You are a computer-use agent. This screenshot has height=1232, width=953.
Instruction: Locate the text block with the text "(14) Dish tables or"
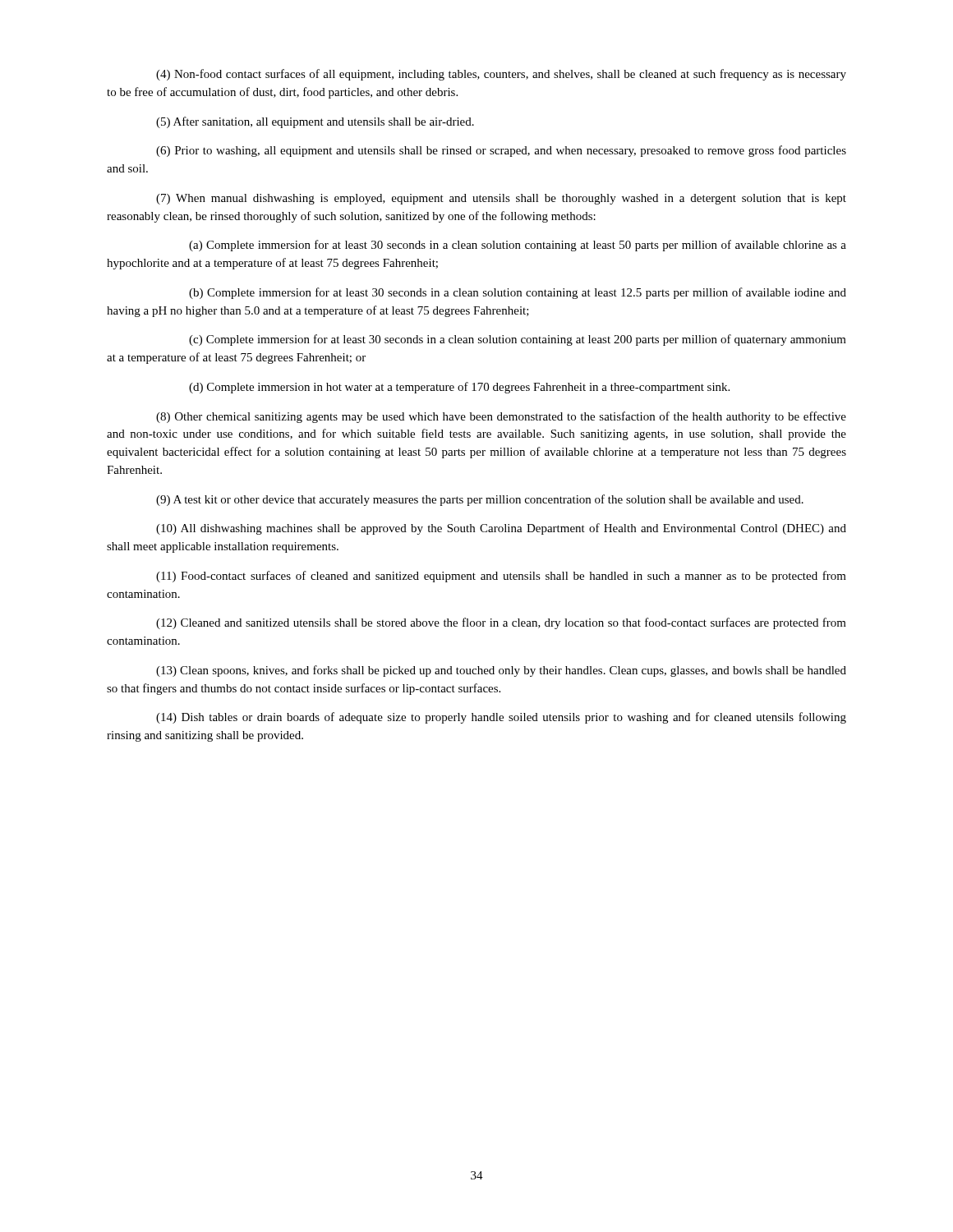coord(476,726)
